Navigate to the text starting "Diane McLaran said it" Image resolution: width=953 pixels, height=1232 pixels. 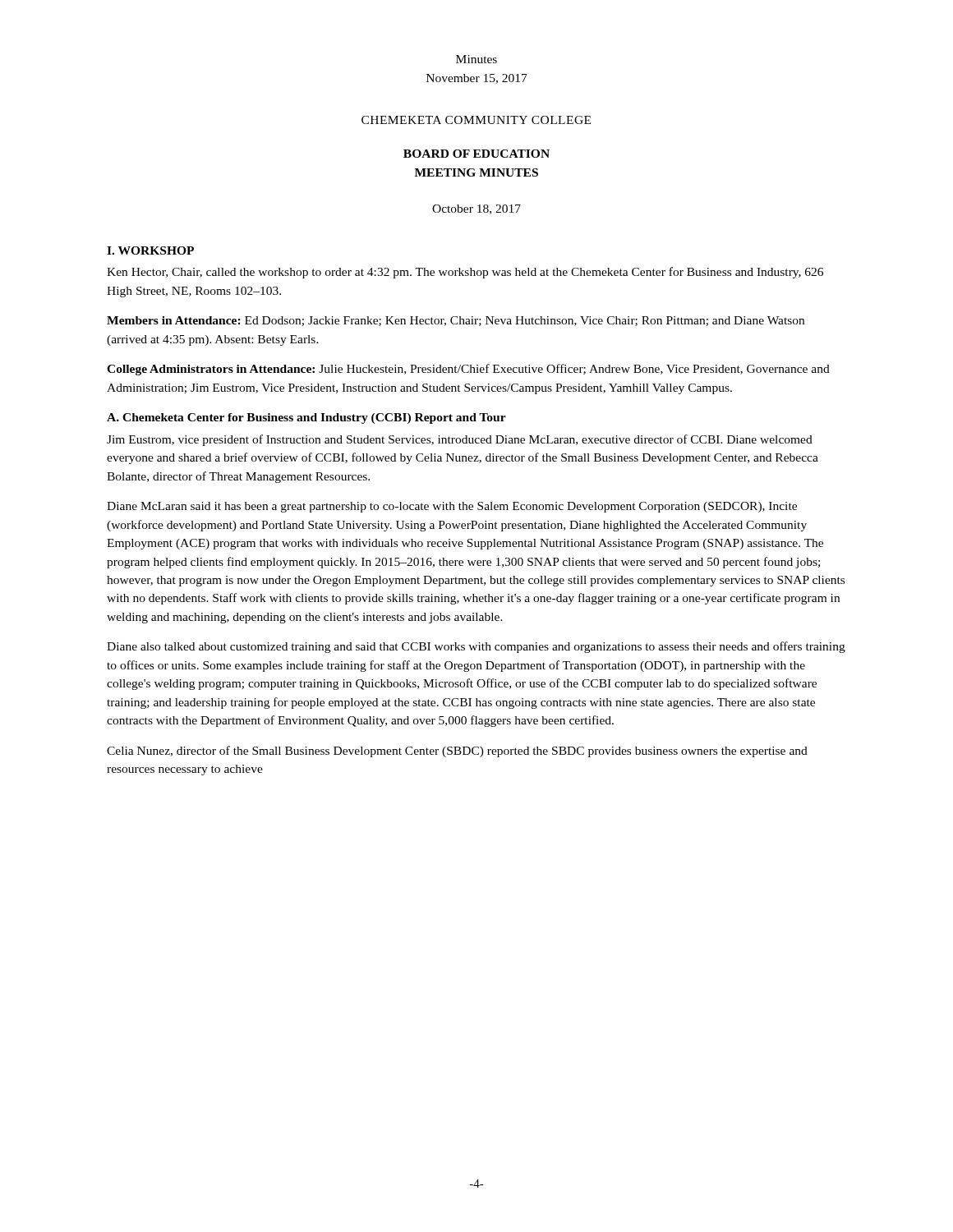(x=476, y=562)
